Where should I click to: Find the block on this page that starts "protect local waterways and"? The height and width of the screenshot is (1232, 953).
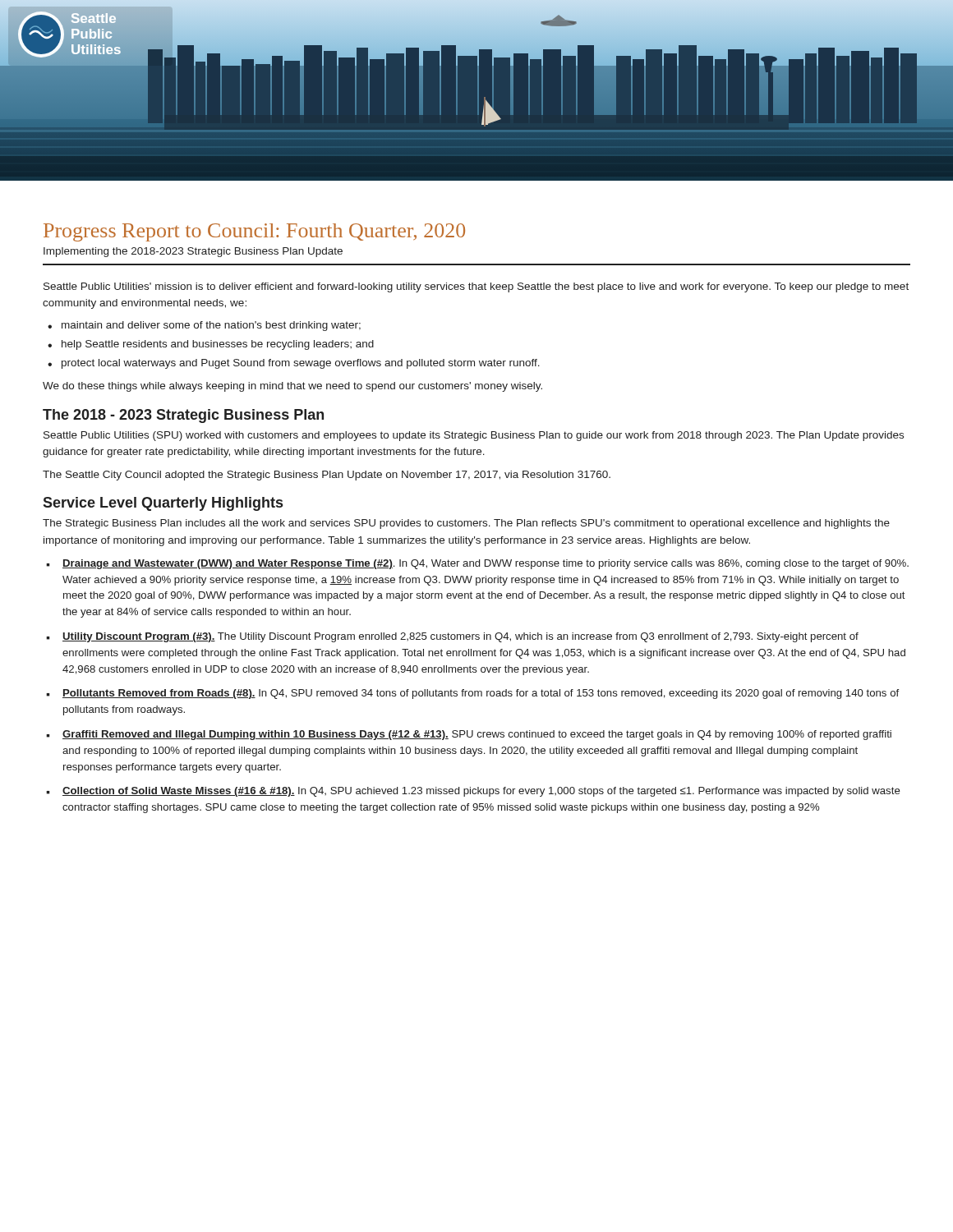pyautogui.click(x=476, y=363)
